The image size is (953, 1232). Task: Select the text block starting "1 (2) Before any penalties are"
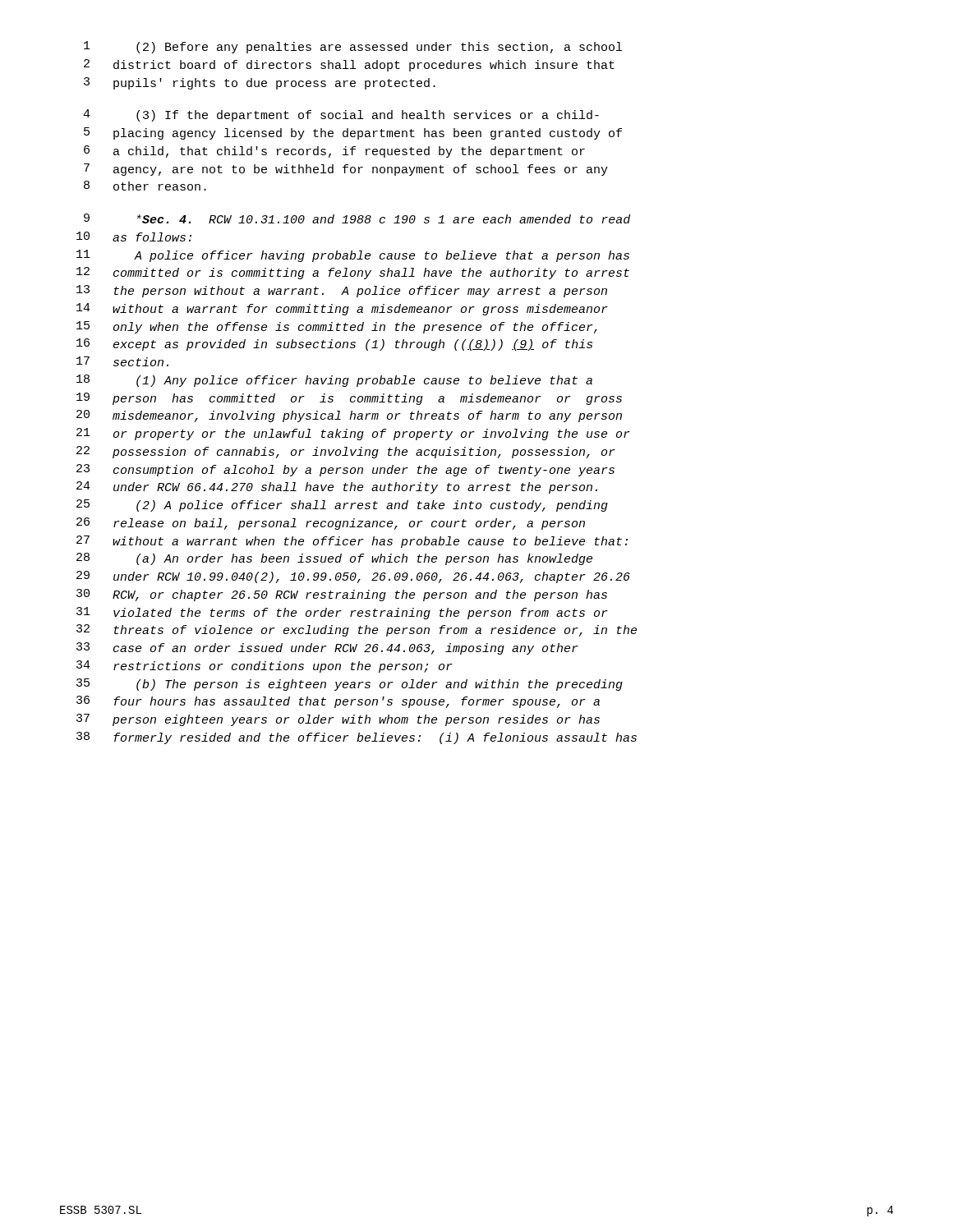[x=476, y=66]
